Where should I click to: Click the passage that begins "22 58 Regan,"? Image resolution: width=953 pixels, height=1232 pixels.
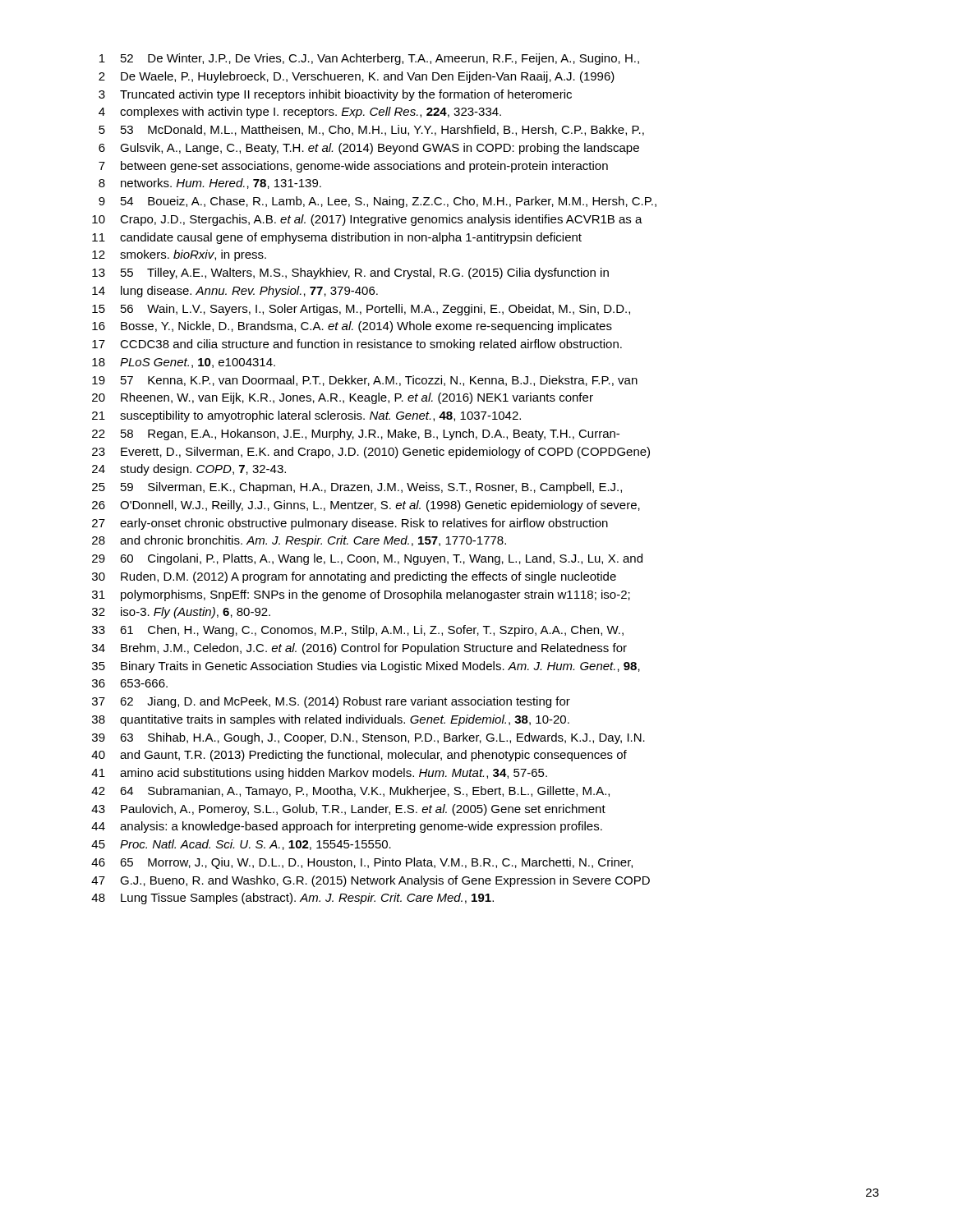(x=476, y=433)
